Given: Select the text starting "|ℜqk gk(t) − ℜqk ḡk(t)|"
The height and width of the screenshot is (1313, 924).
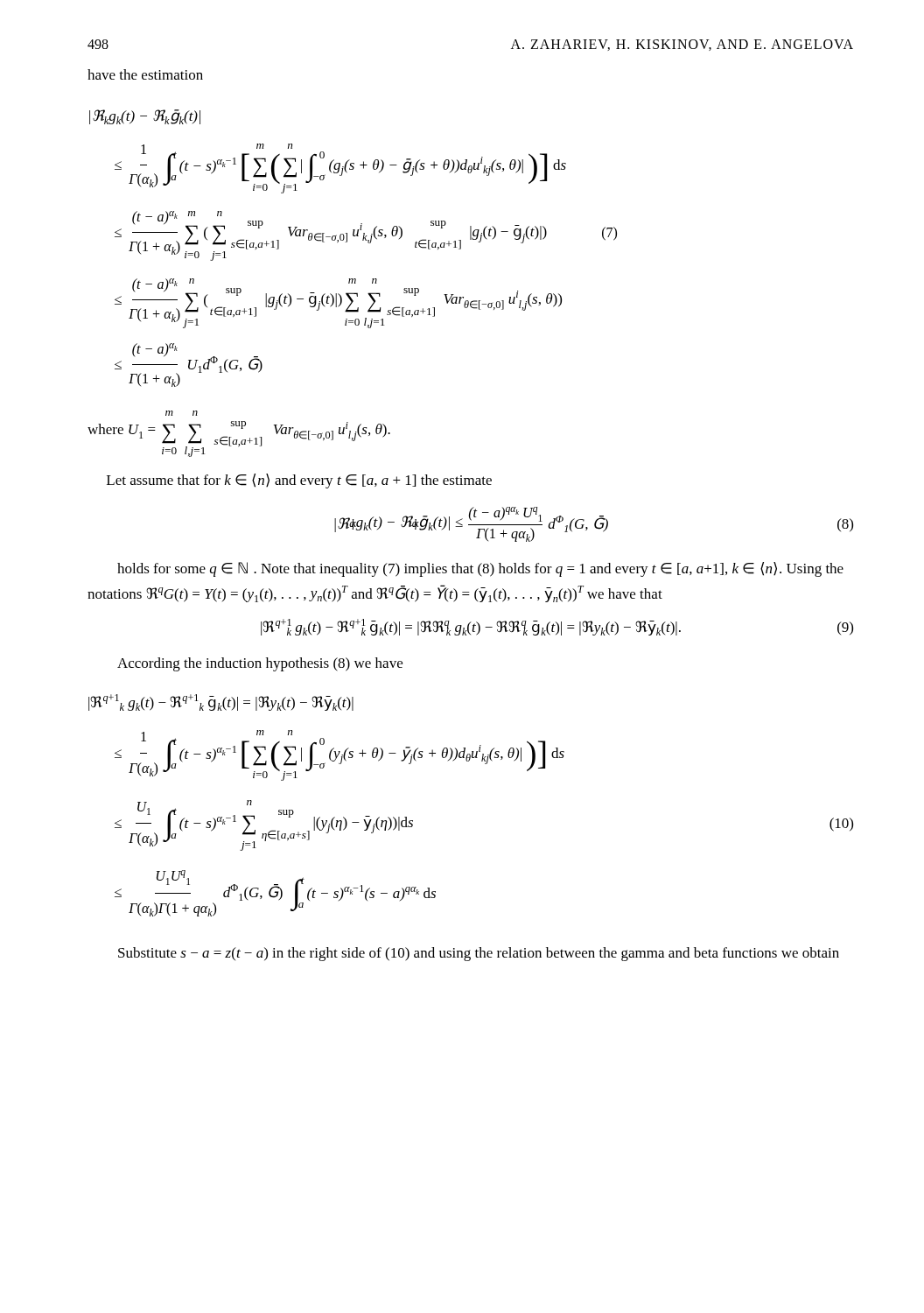Looking at the screenshot, I should 593,524.
